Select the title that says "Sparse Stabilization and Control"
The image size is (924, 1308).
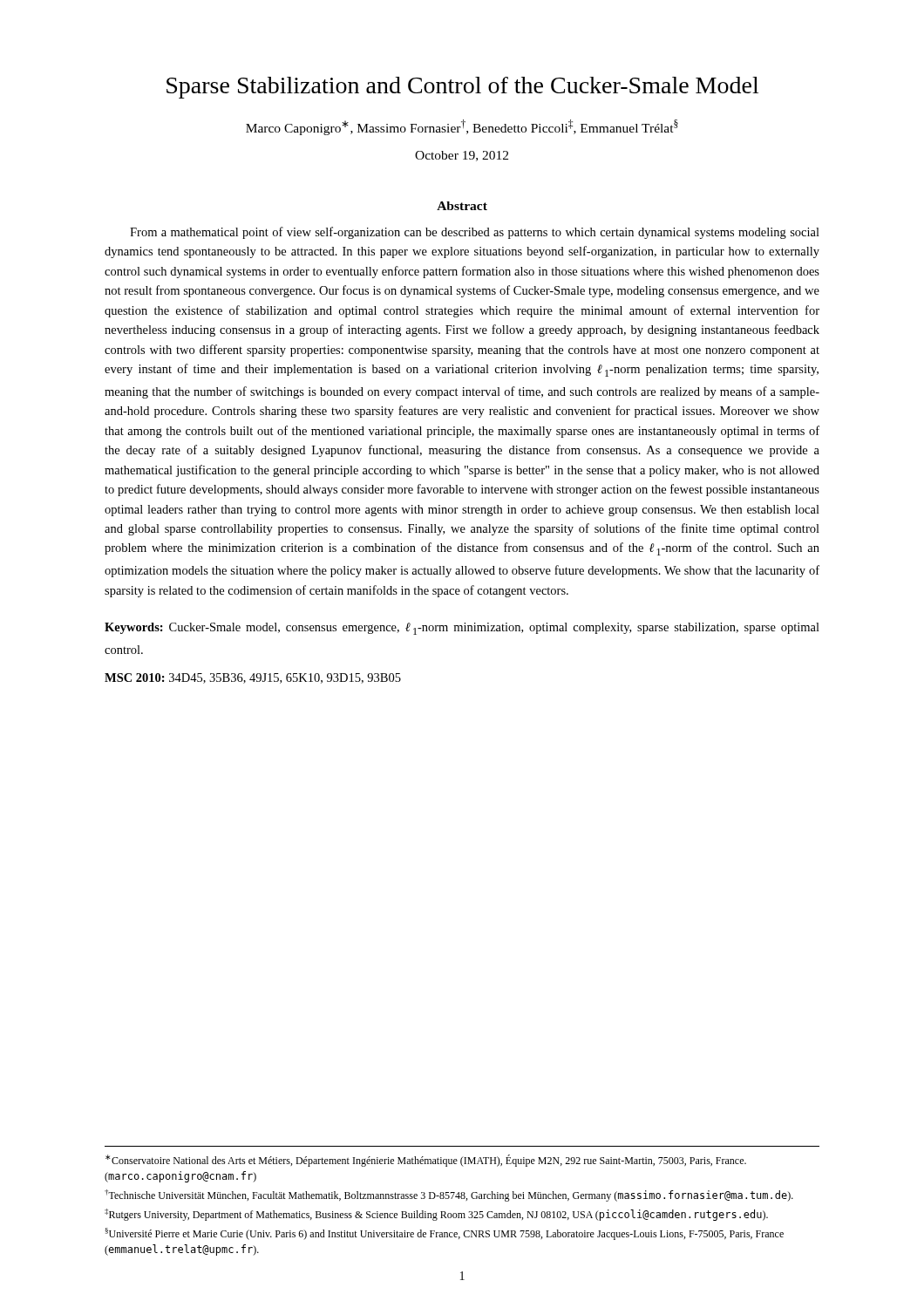[x=462, y=86]
